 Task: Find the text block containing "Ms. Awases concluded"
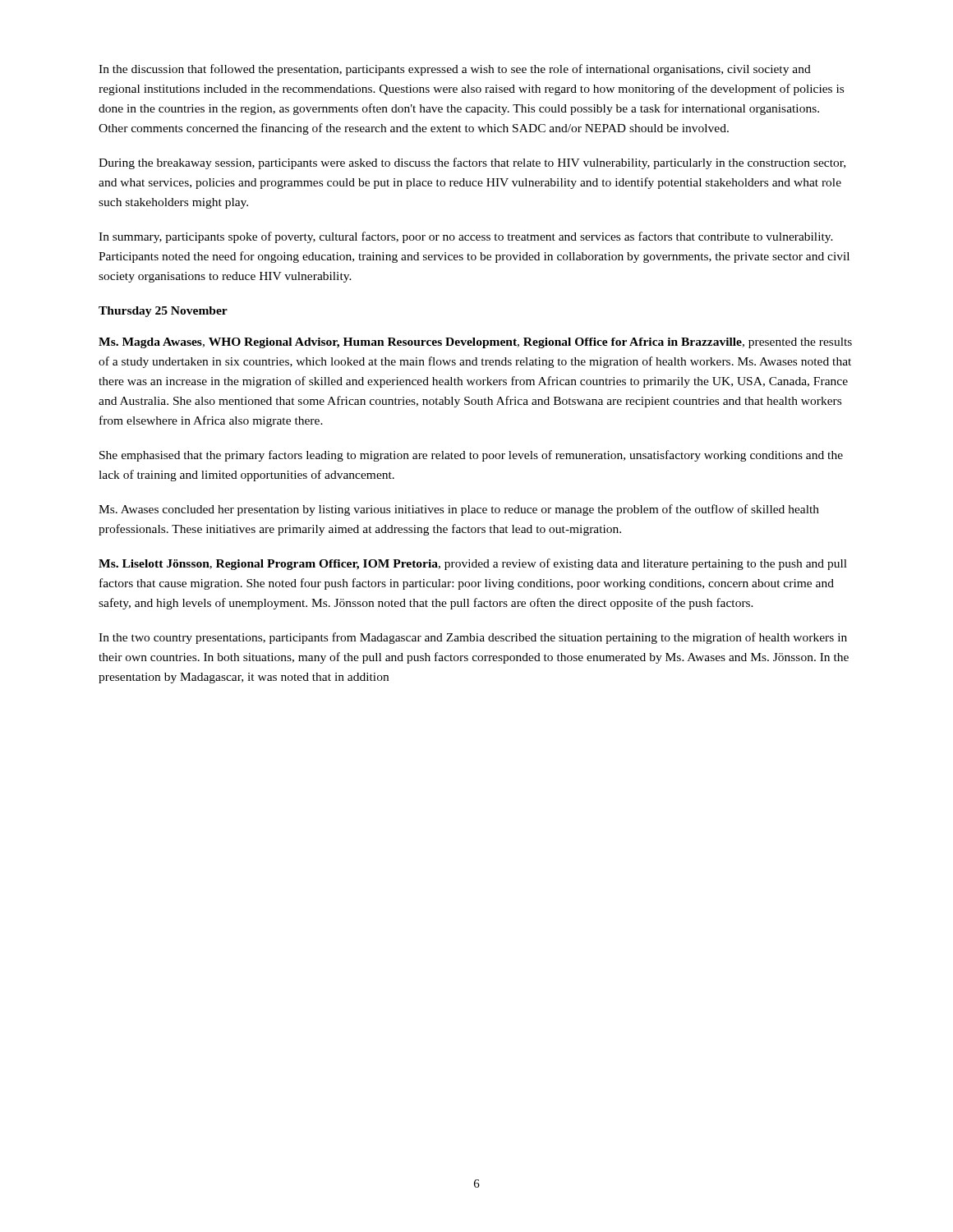point(459,519)
